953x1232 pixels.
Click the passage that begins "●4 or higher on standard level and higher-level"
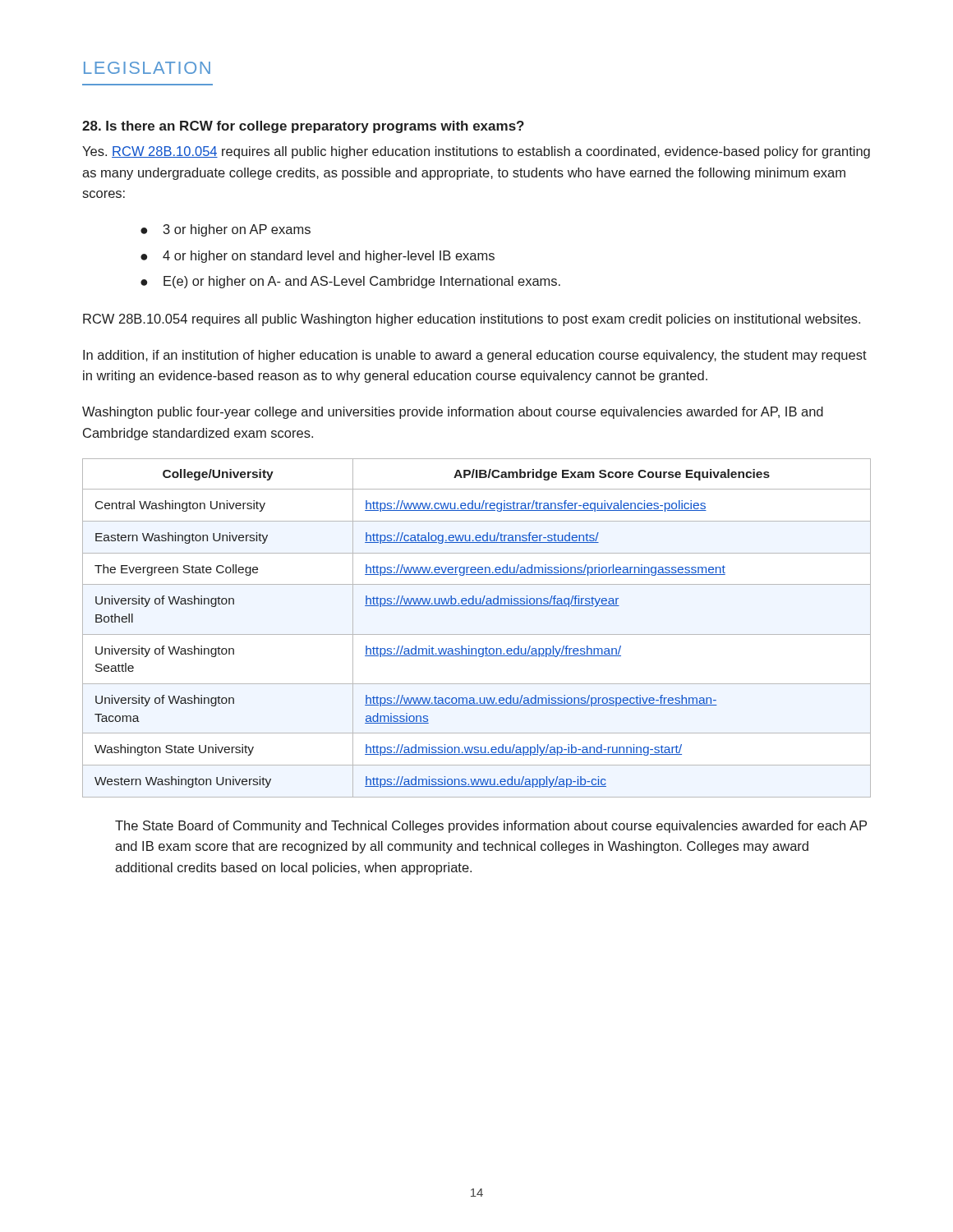point(317,257)
